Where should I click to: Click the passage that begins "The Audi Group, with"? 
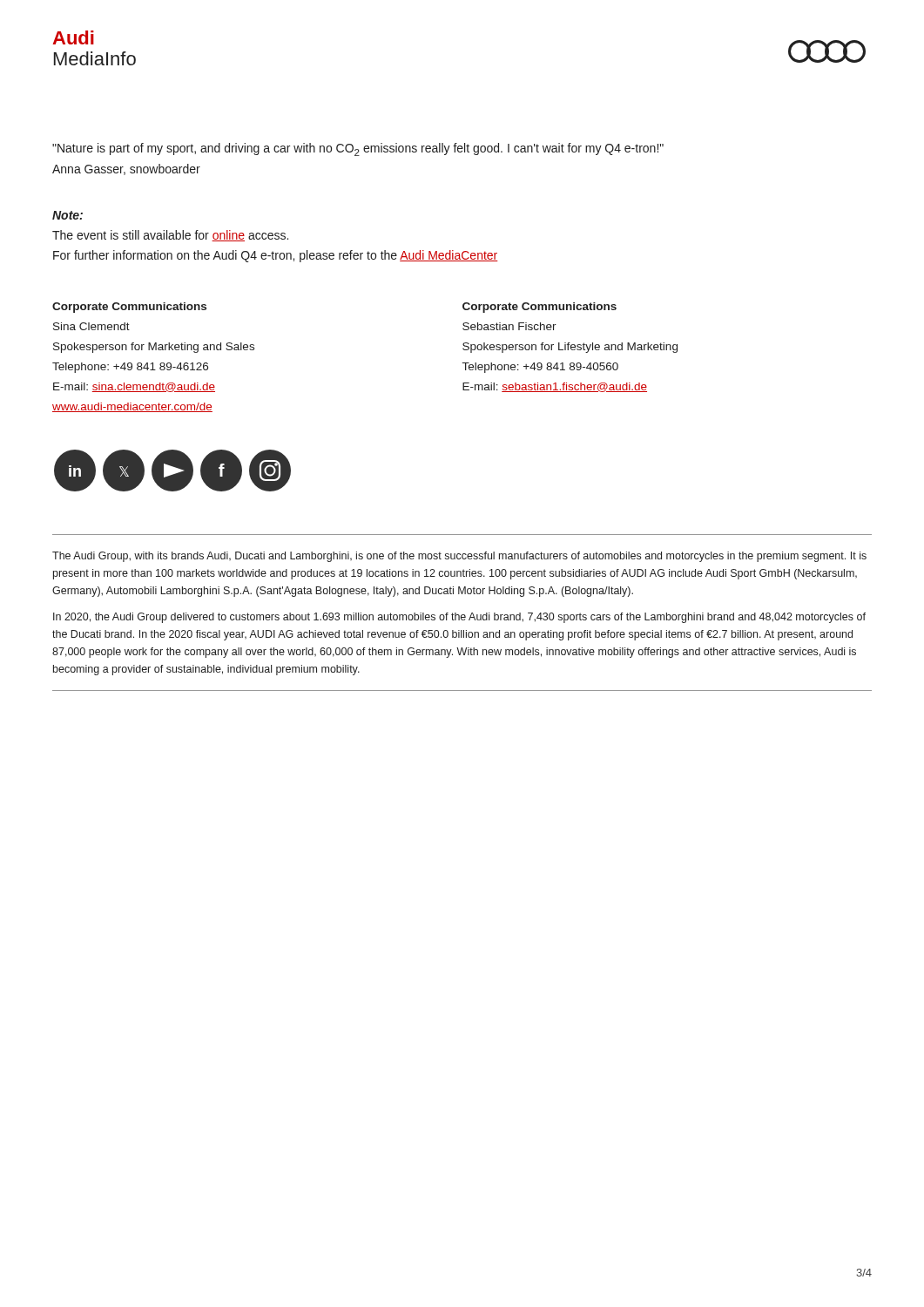click(462, 613)
